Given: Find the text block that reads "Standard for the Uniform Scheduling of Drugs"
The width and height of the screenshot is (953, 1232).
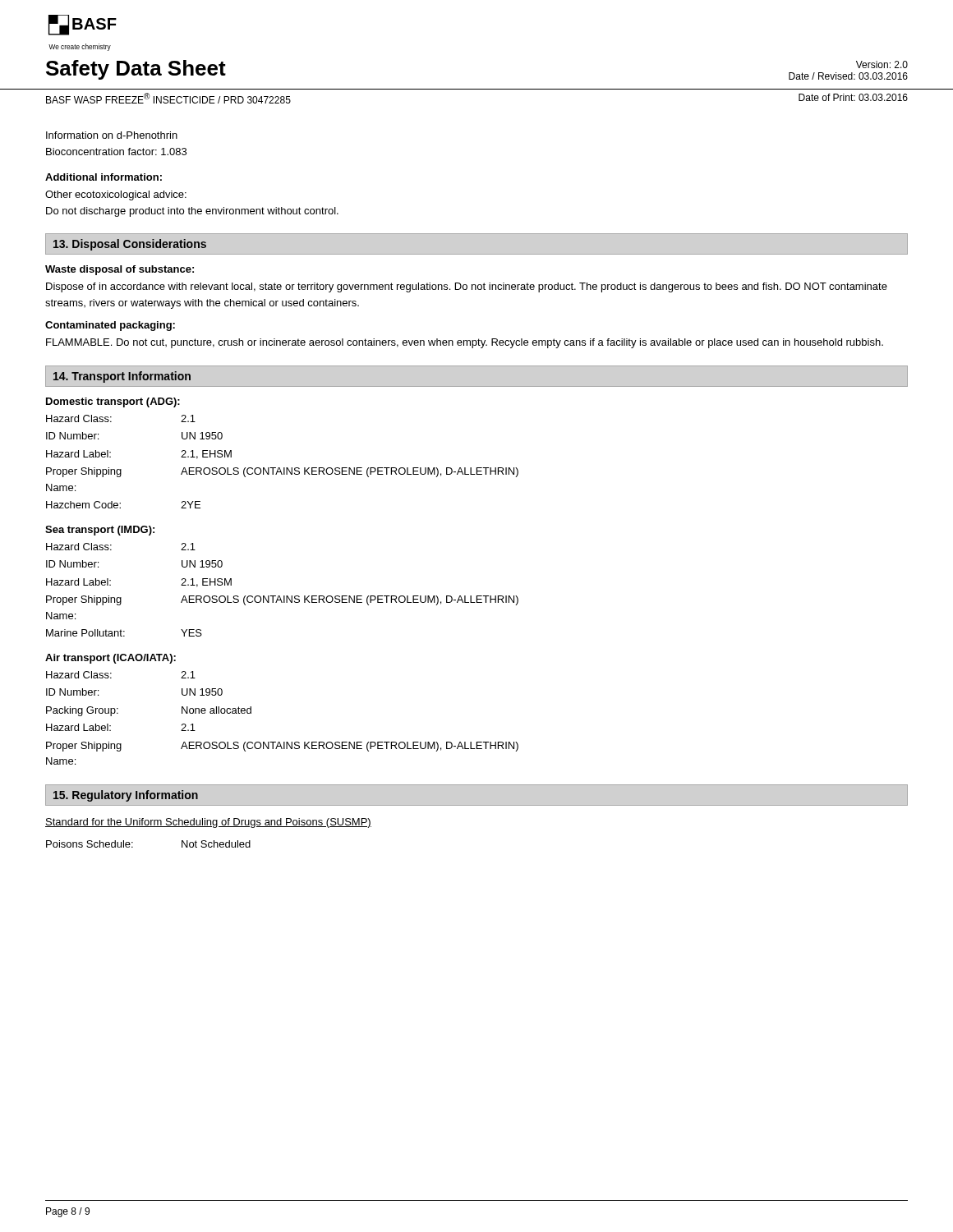Looking at the screenshot, I should click(x=208, y=821).
